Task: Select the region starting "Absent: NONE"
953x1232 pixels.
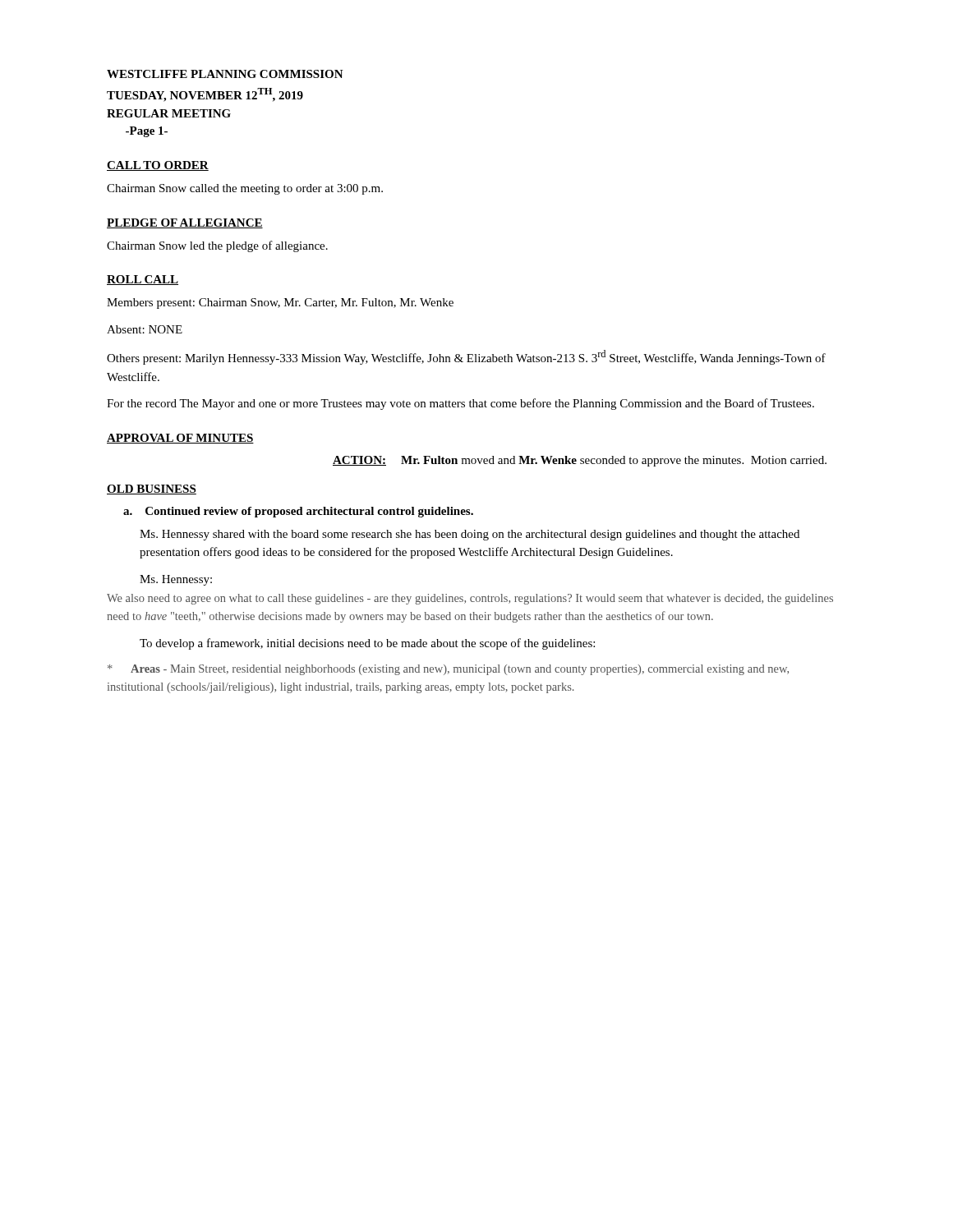Action: [x=145, y=329]
